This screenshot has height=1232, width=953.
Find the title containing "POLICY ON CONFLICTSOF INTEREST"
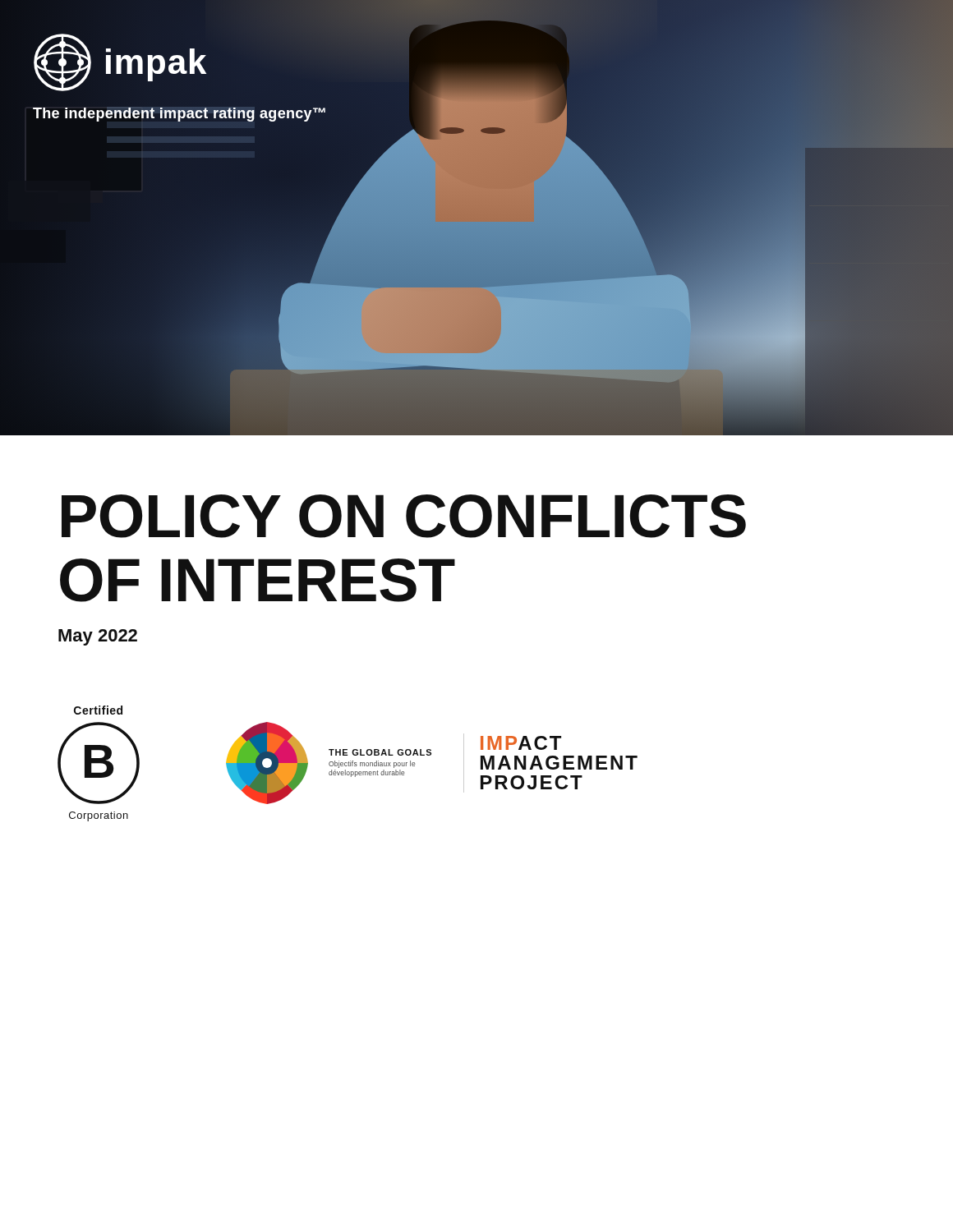[x=476, y=548]
